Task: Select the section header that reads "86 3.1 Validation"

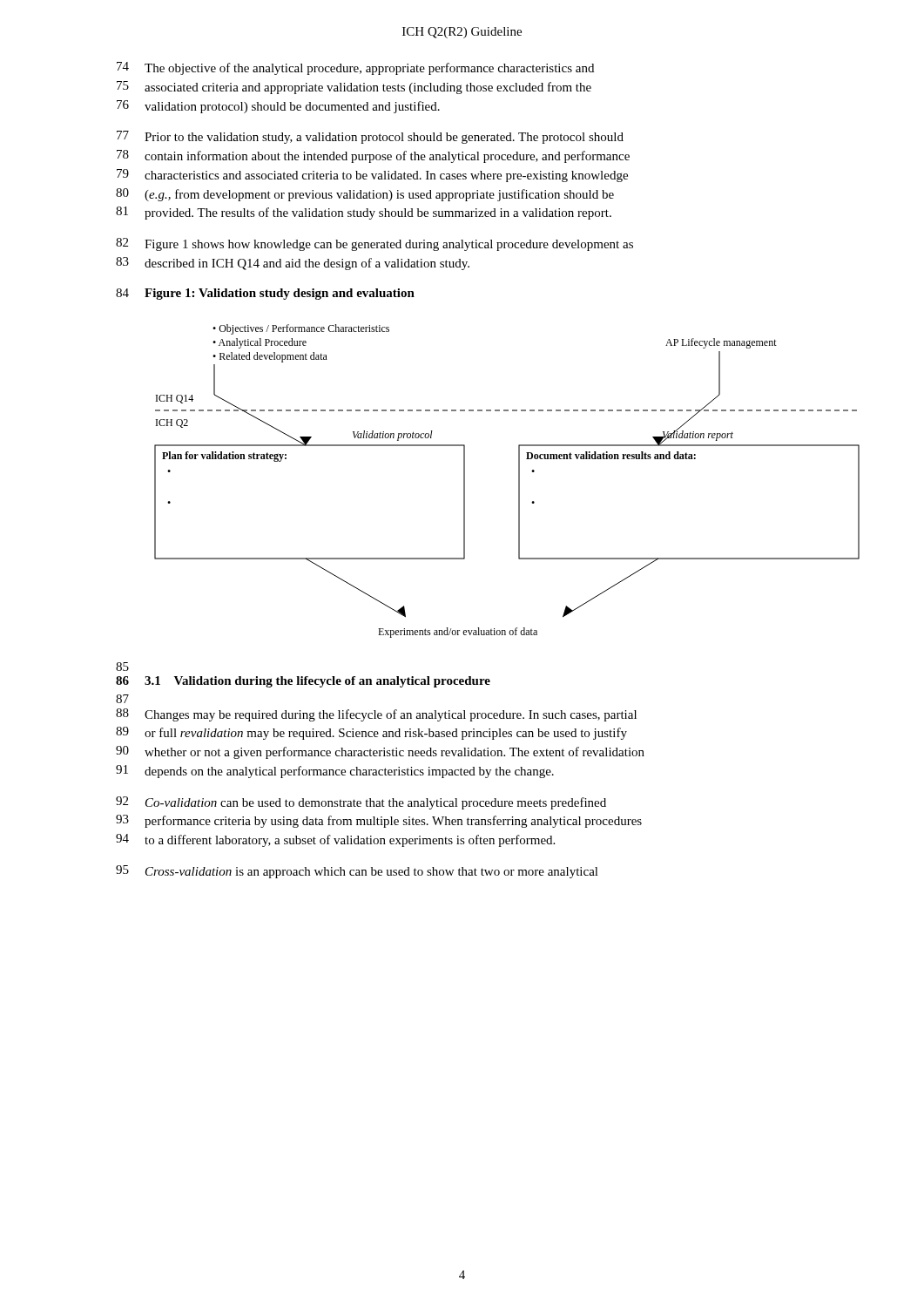Action: coord(294,680)
